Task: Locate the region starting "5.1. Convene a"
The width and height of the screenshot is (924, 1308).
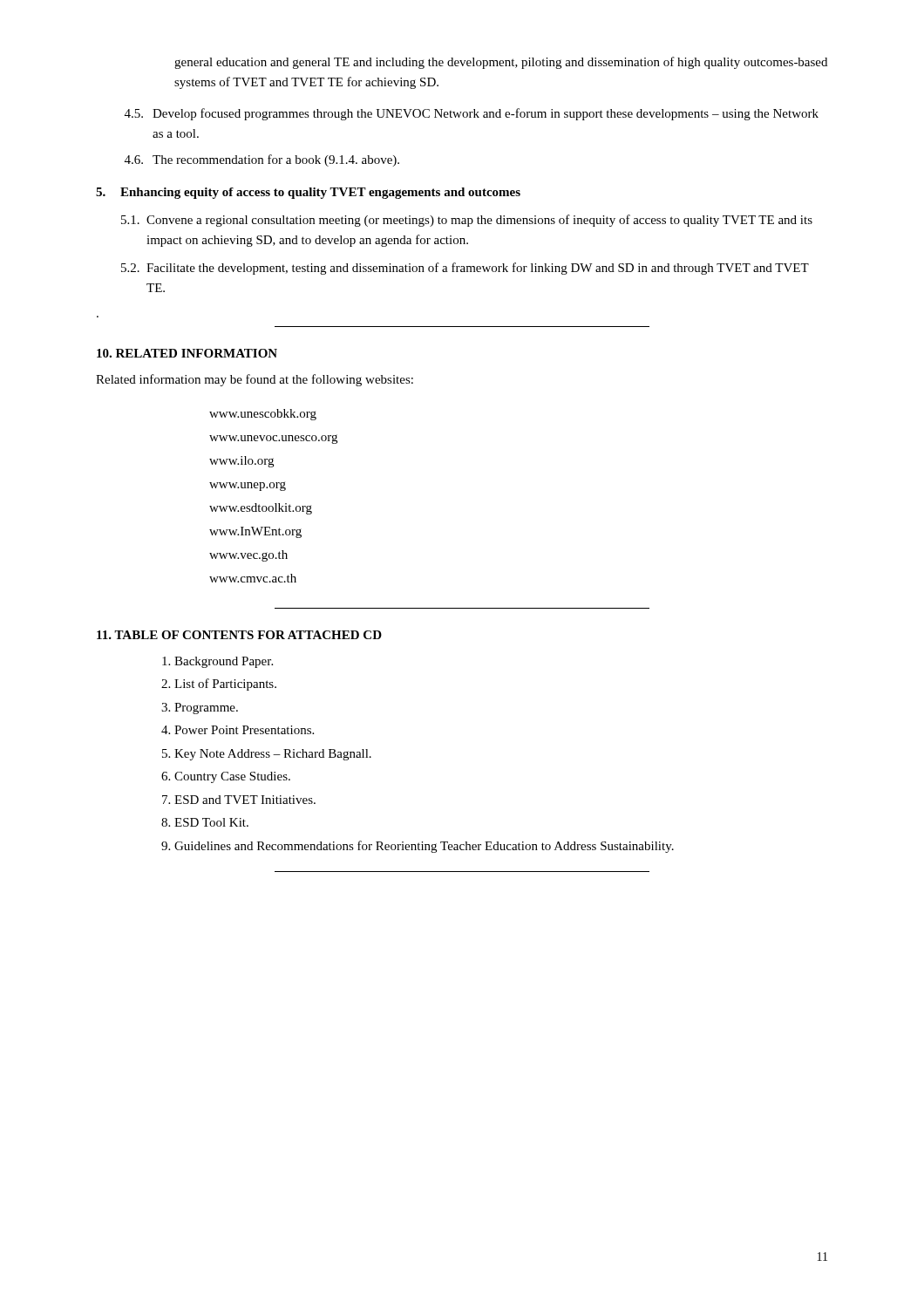Action: point(474,230)
